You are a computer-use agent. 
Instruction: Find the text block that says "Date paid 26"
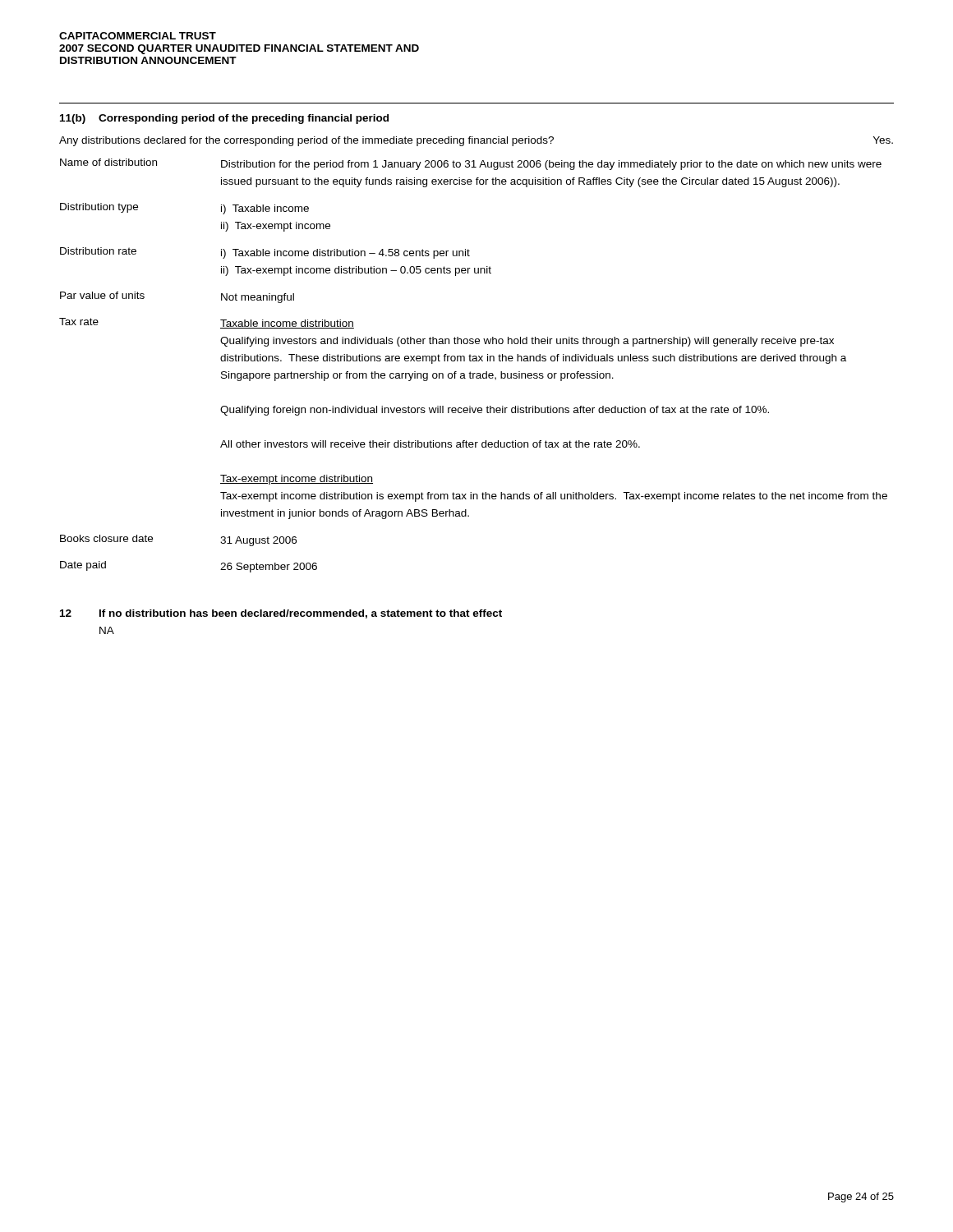87,566
